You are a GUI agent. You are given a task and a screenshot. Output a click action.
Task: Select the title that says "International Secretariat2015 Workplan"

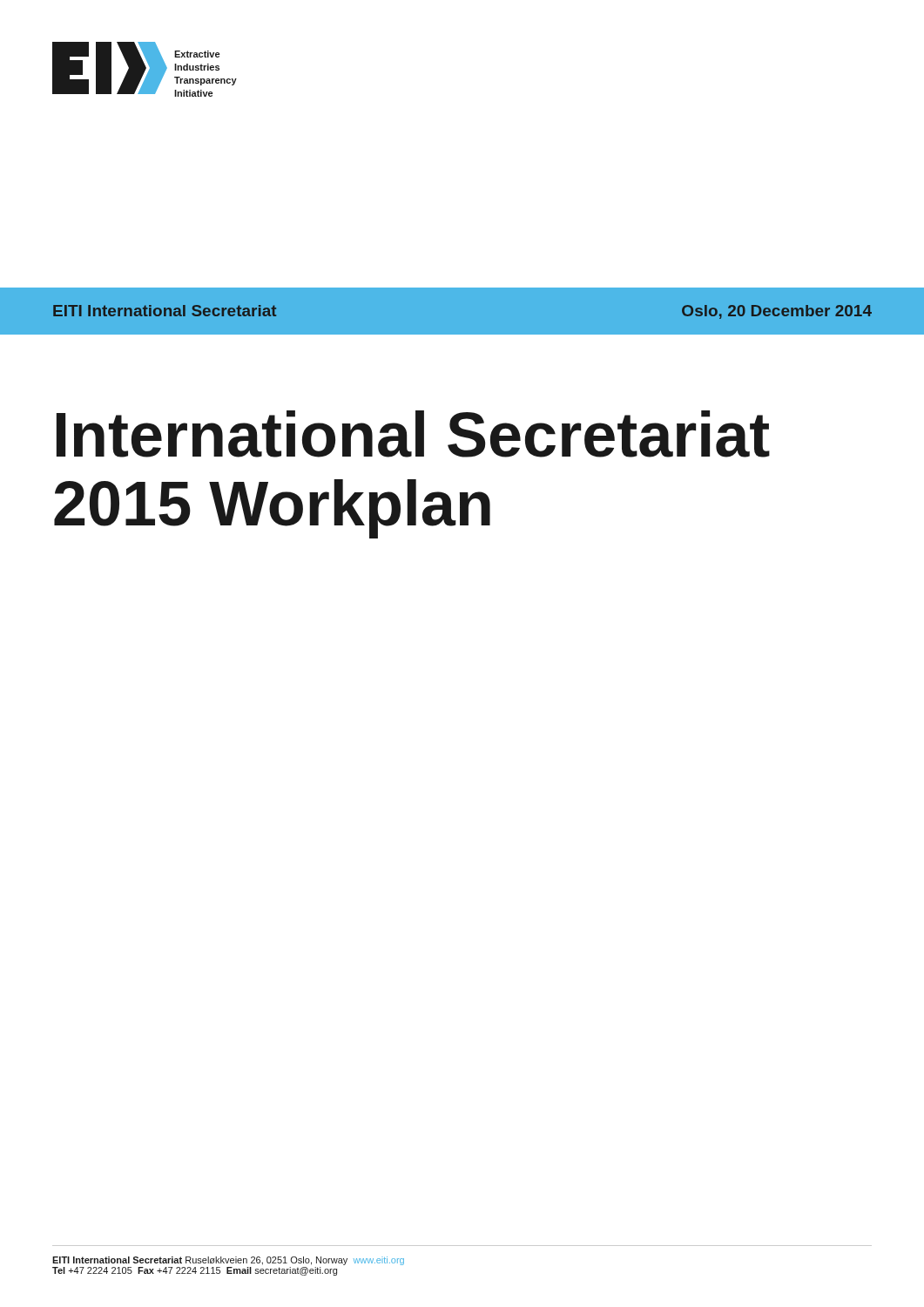(462, 470)
